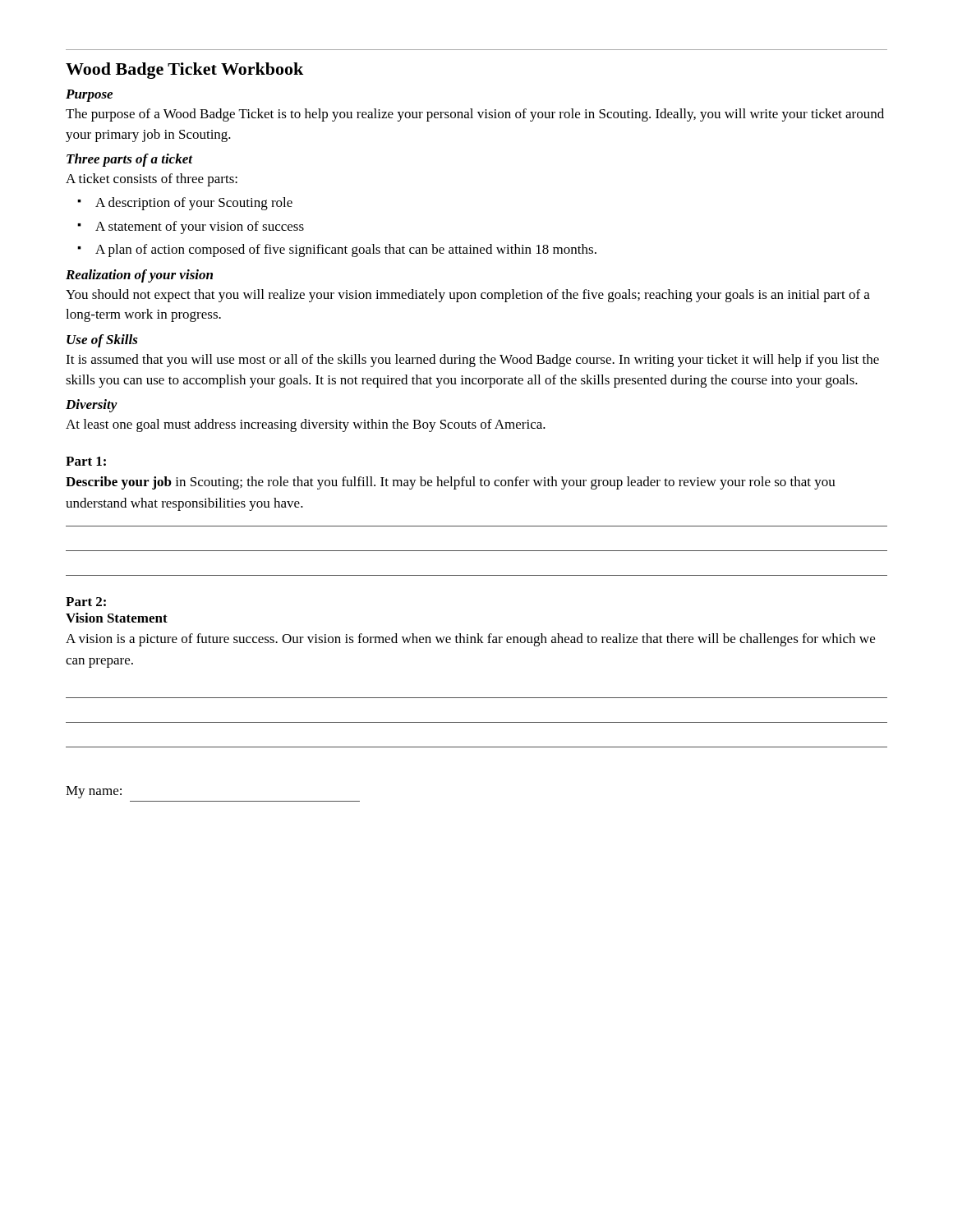Point to the text starting "A vision is a picture of"
This screenshot has height=1232, width=953.
pos(476,649)
